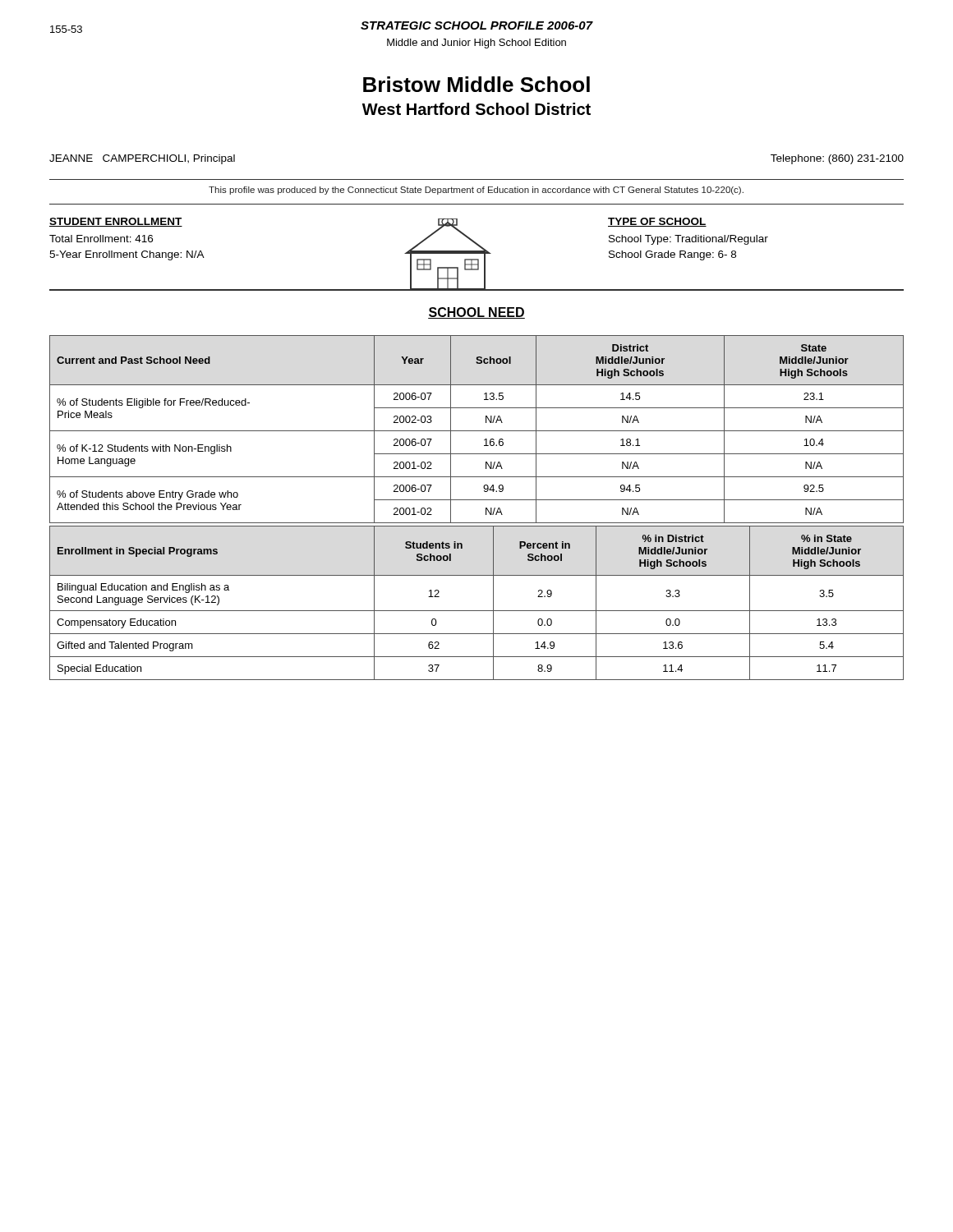This screenshot has width=953, height=1232.
Task: Point to "STRATEGIC SCHOOL PROFILE 2006-07"
Action: pos(476,25)
